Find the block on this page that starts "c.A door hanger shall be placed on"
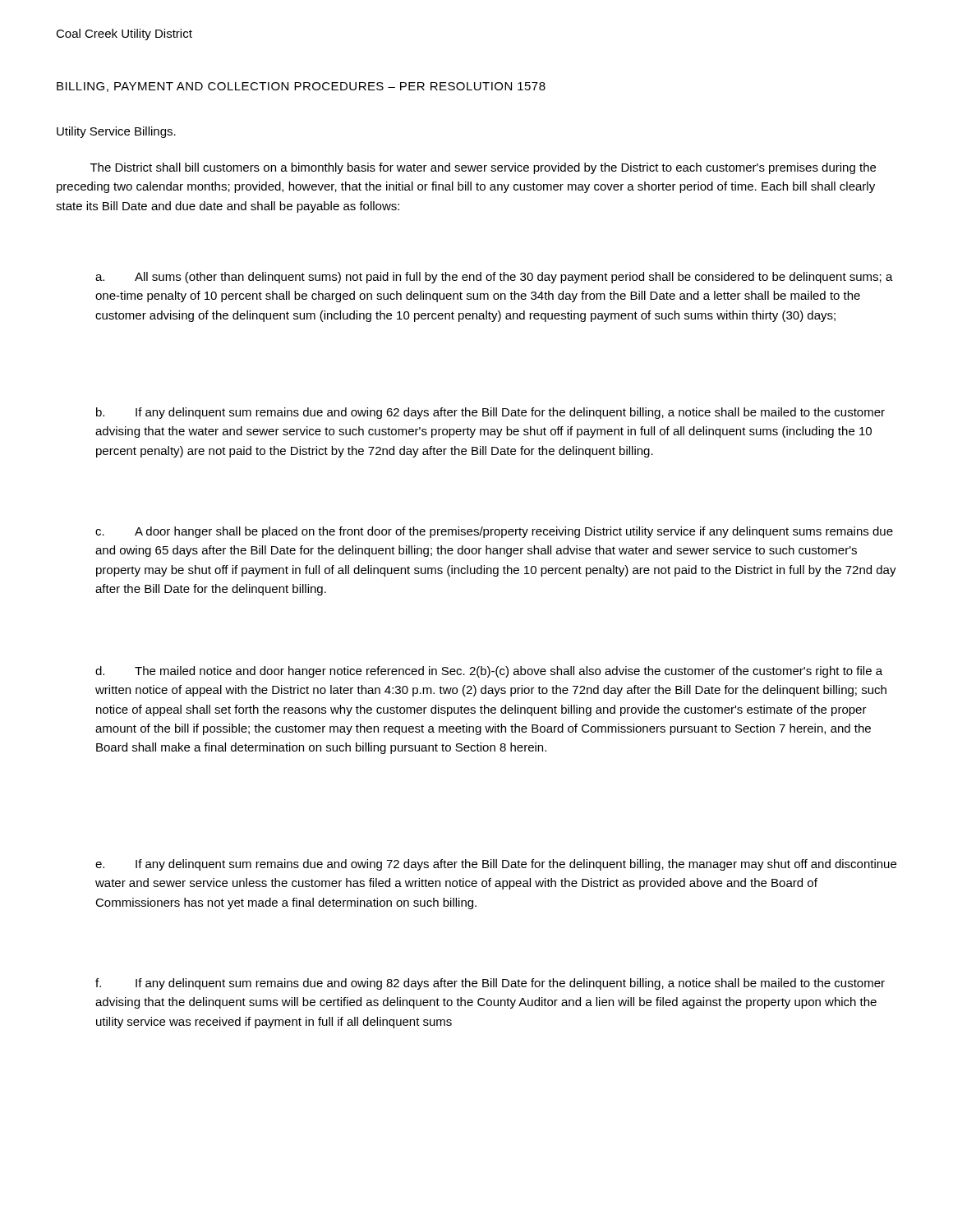953x1232 pixels. tap(496, 560)
